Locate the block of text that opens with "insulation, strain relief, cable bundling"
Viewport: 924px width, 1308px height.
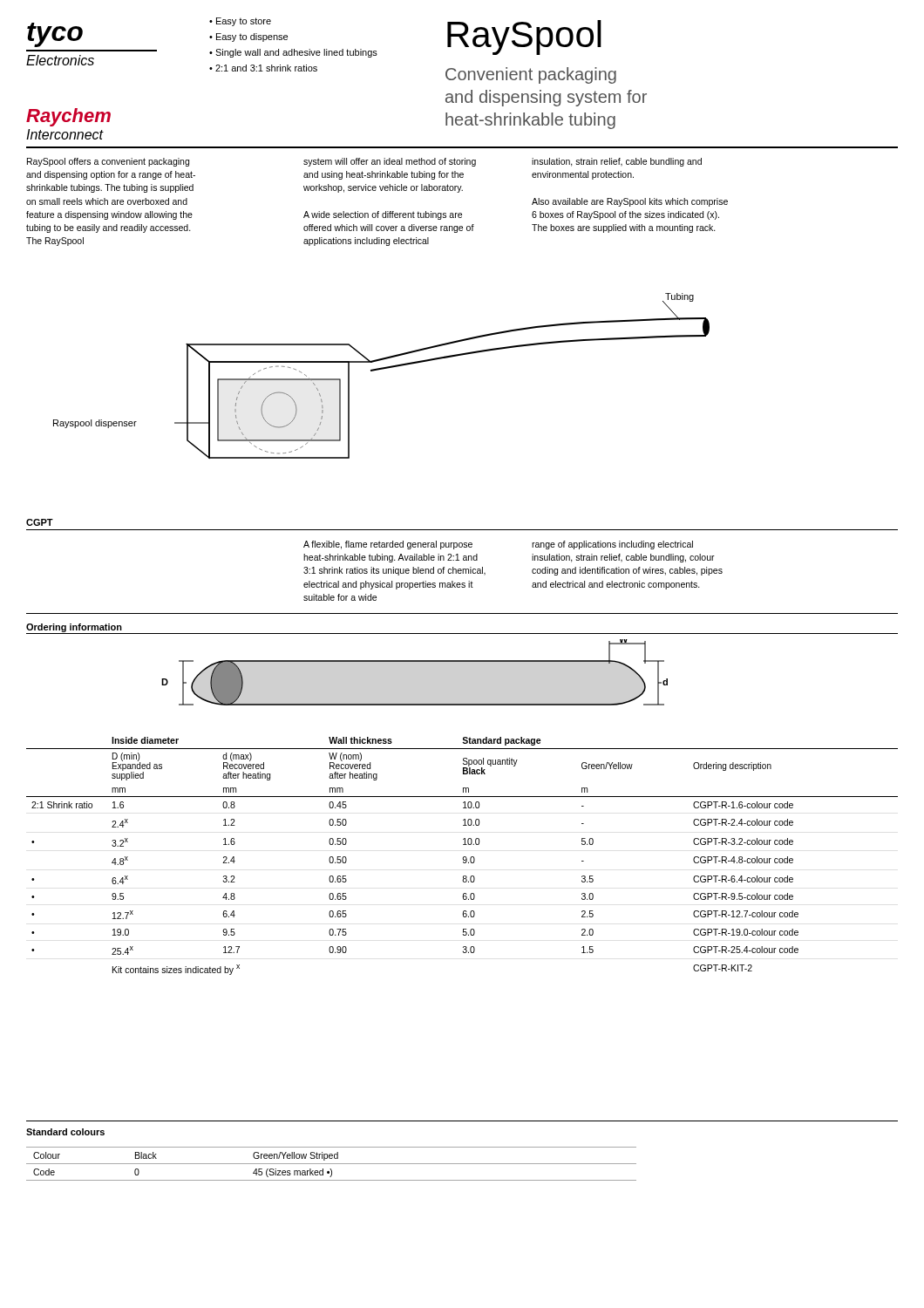tap(630, 194)
